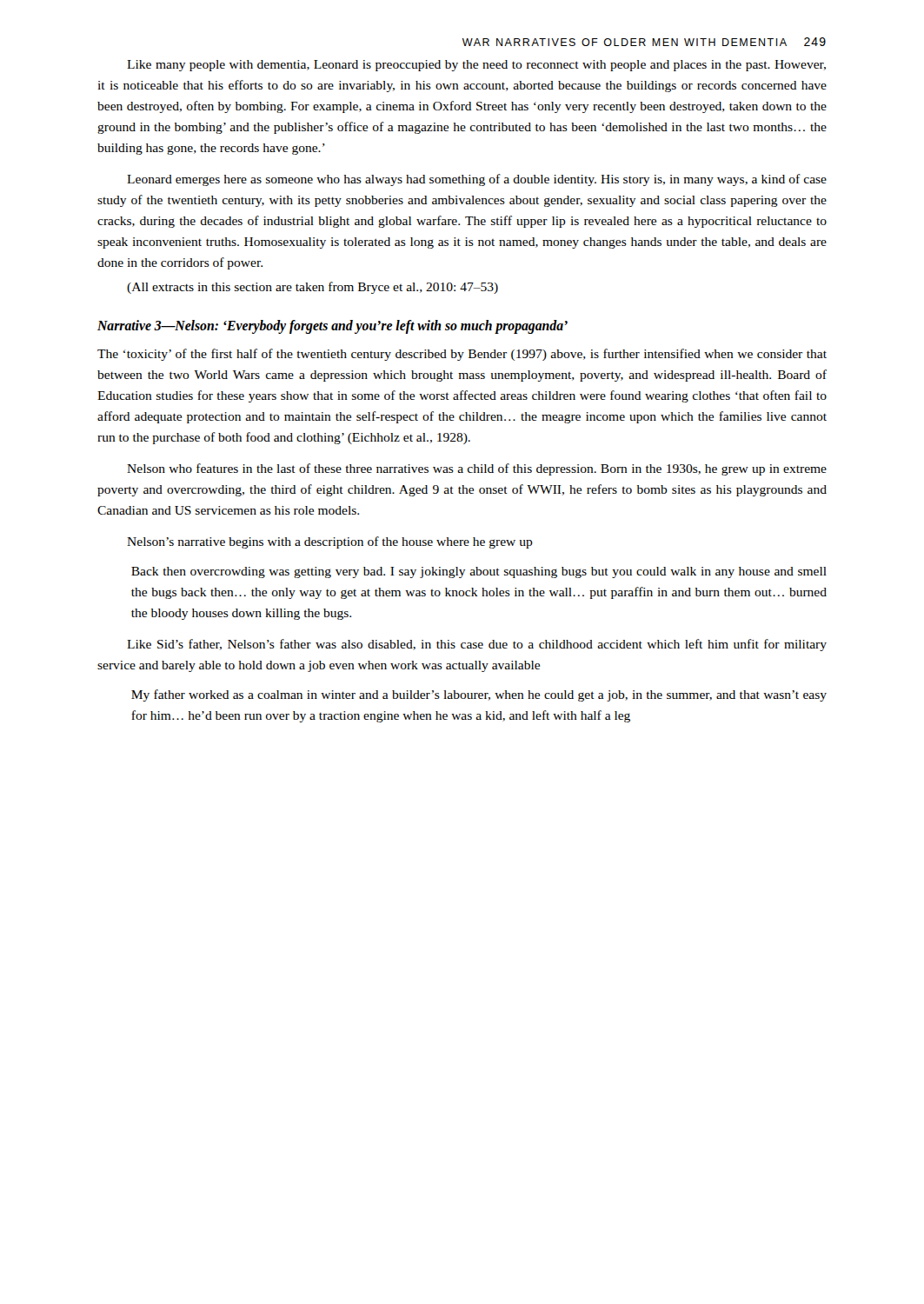Select the text block with the text "My father worked as"
This screenshot has width=924, height=1304.
[479, 705]
